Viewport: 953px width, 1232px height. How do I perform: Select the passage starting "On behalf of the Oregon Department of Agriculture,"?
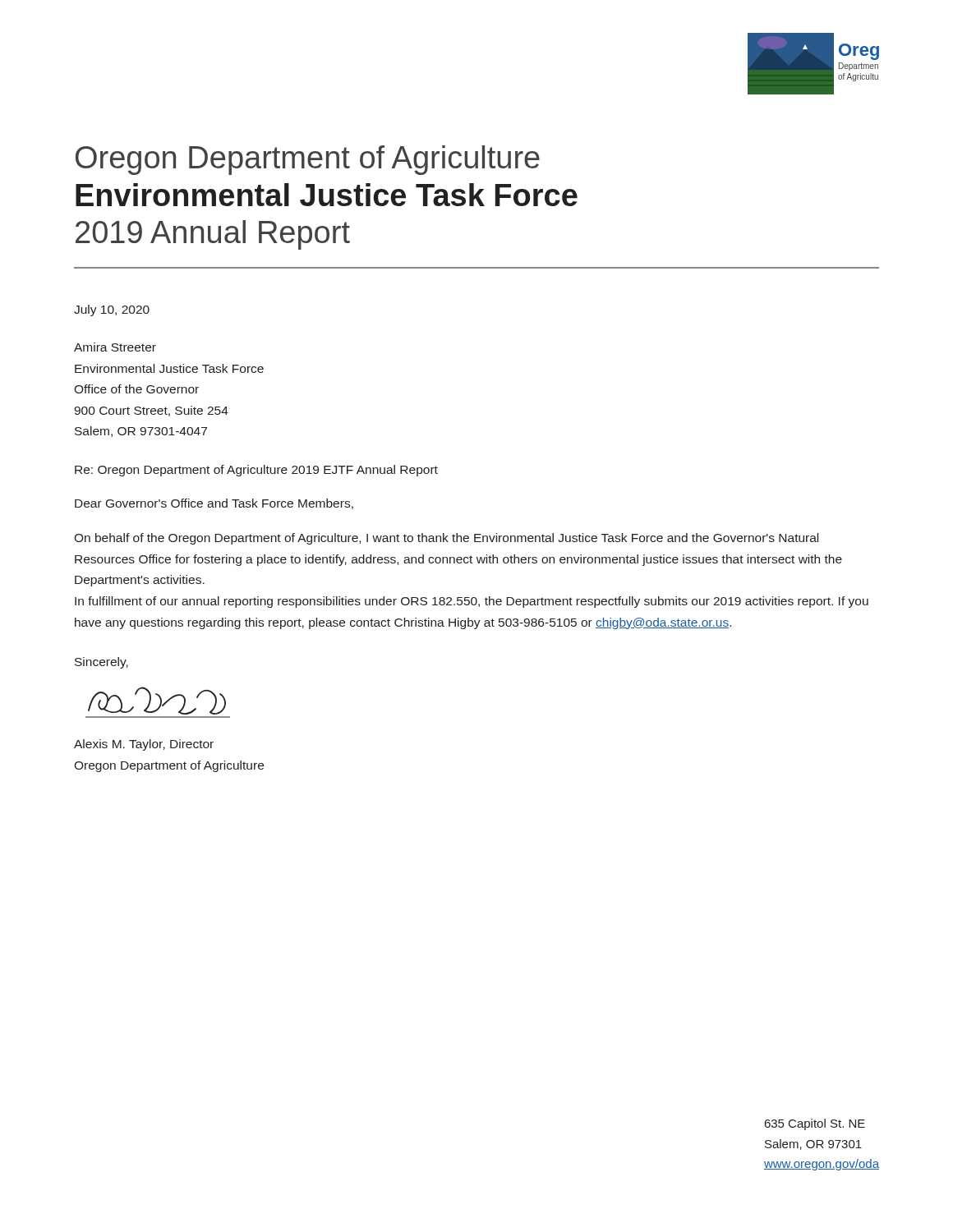click(x=446, y=539)
